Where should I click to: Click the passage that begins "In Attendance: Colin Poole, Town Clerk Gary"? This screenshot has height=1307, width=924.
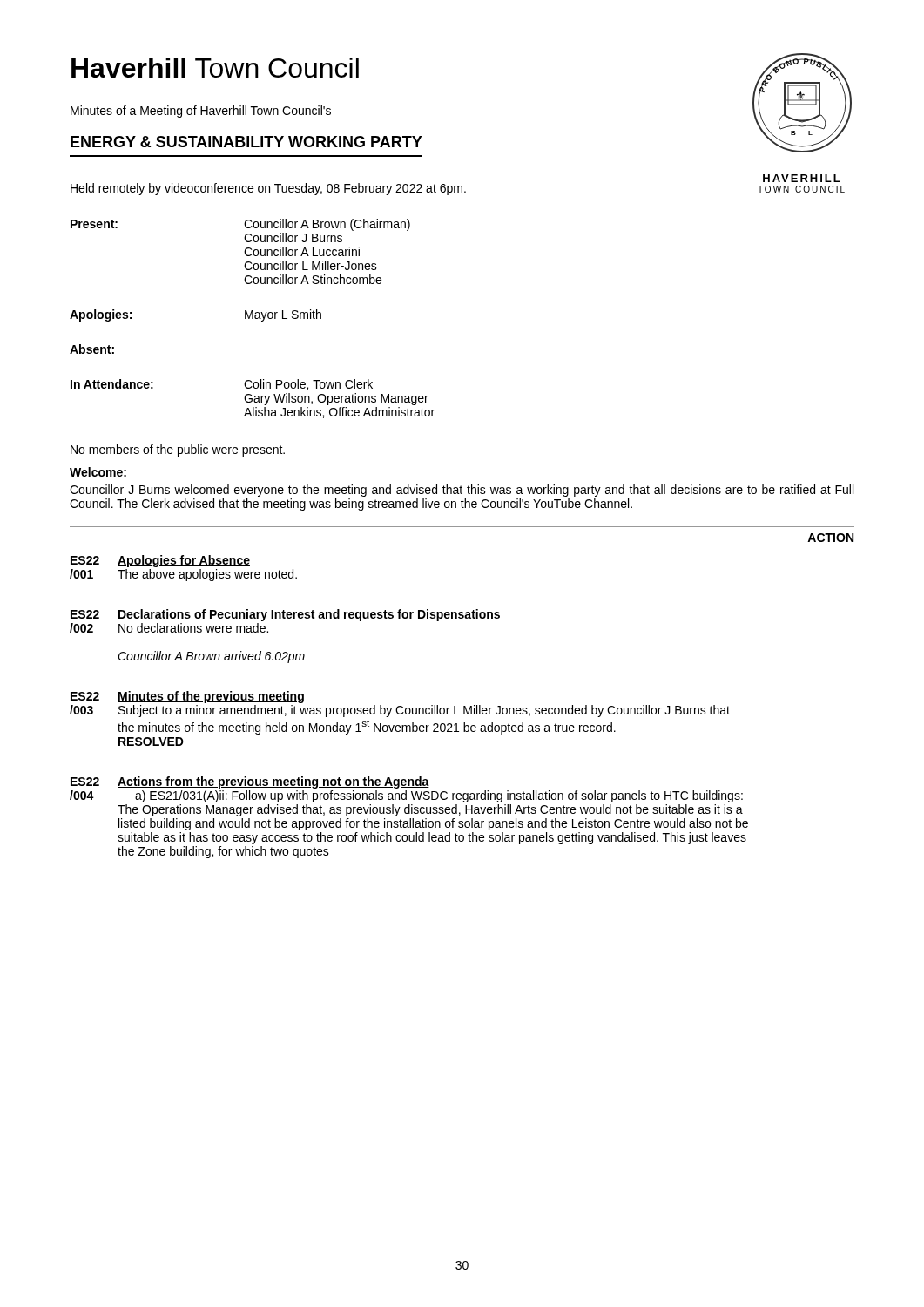(253, 399)
